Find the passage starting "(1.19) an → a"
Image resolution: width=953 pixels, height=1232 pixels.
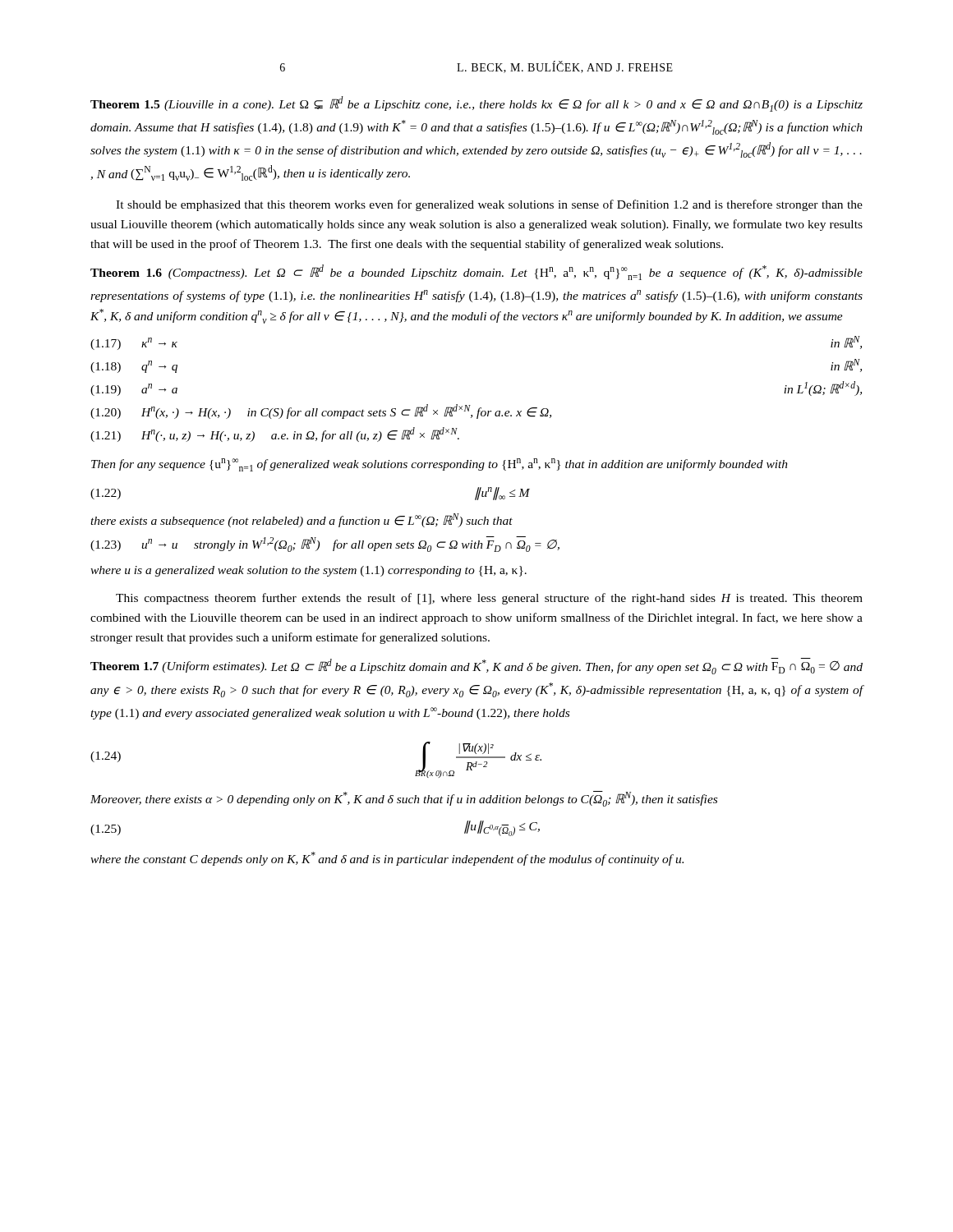107,388
